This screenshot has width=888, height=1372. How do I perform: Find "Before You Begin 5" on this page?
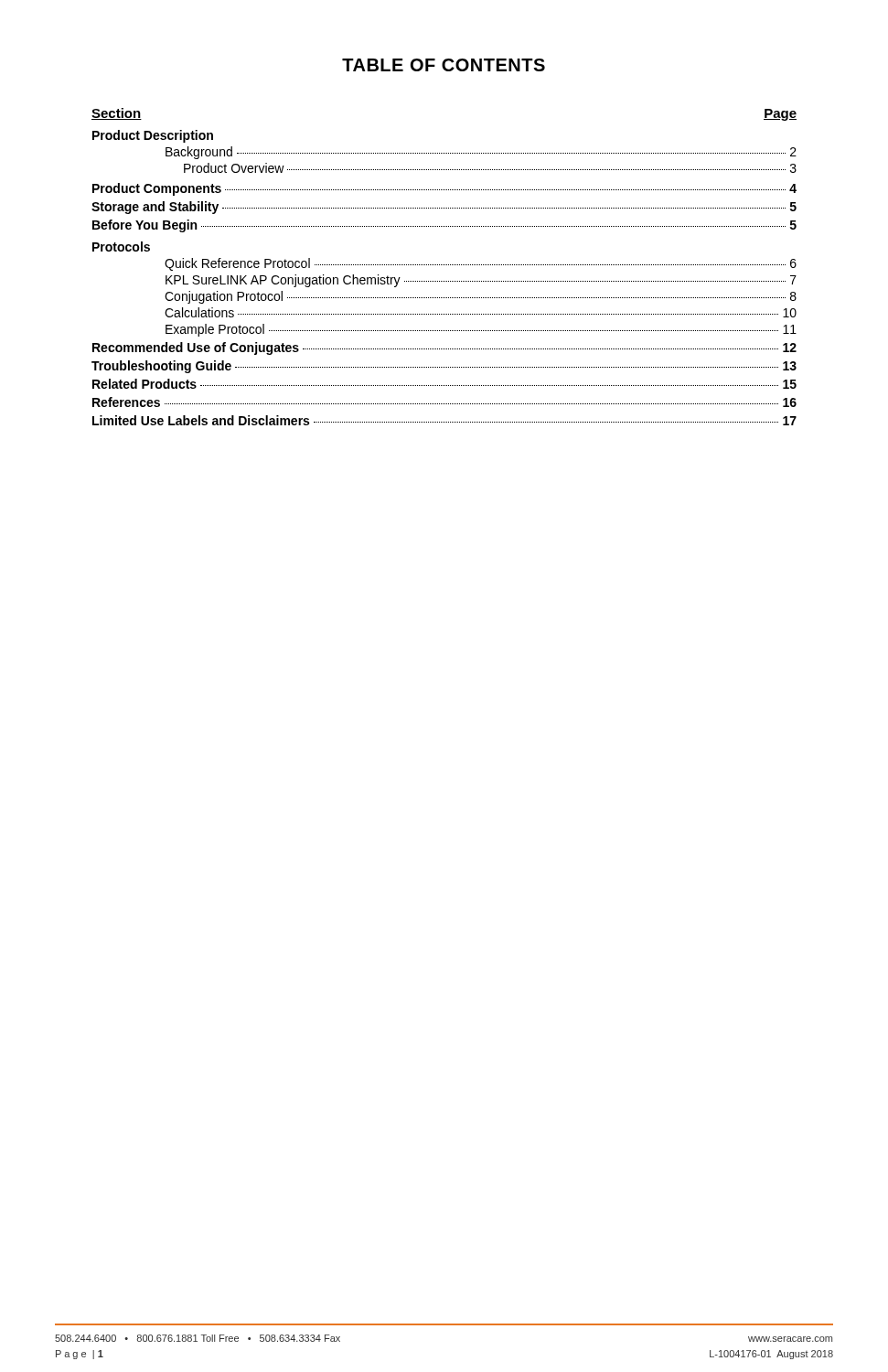tap(444, 225)
